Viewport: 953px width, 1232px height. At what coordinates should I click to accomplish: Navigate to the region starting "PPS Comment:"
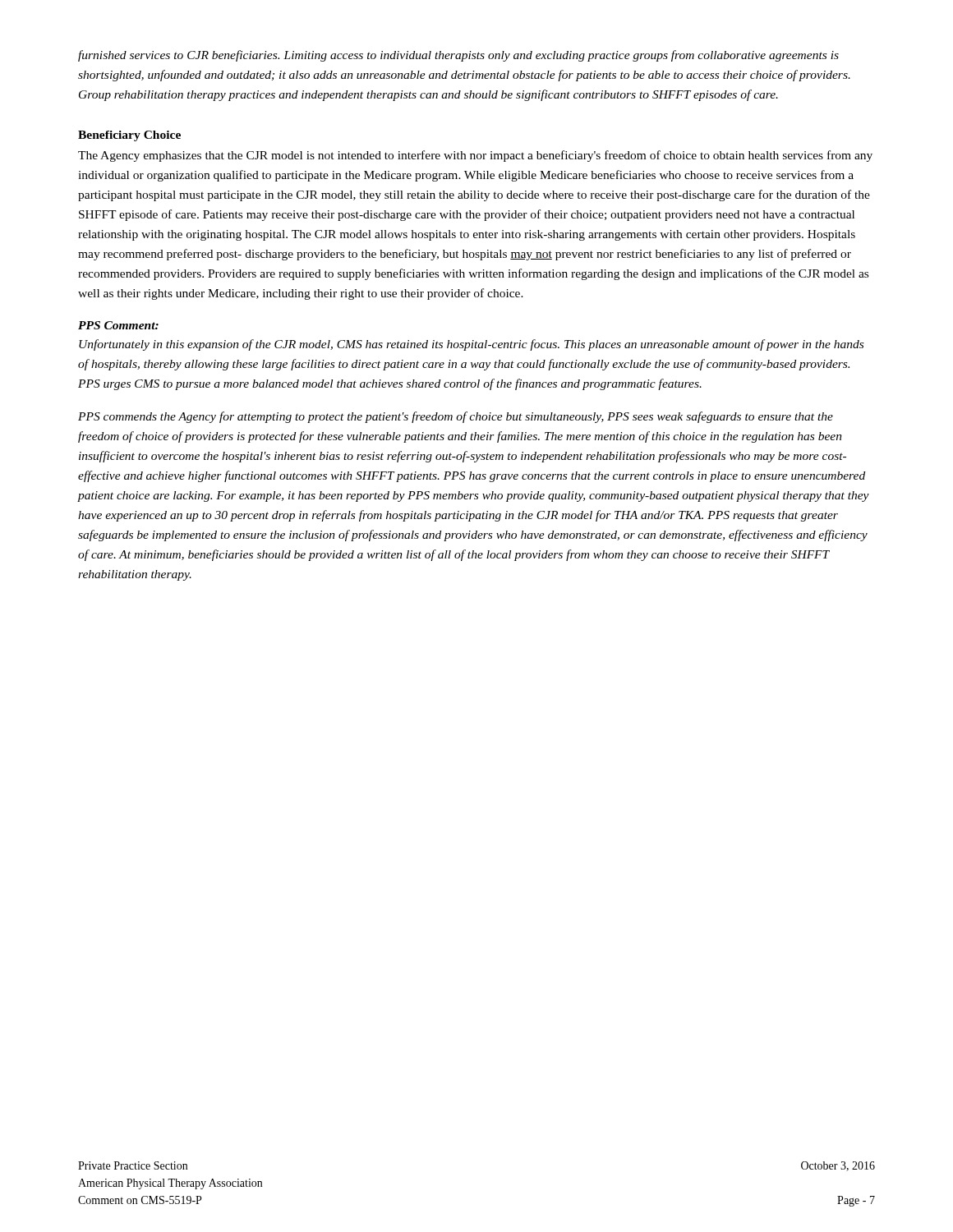coord(119,325)
